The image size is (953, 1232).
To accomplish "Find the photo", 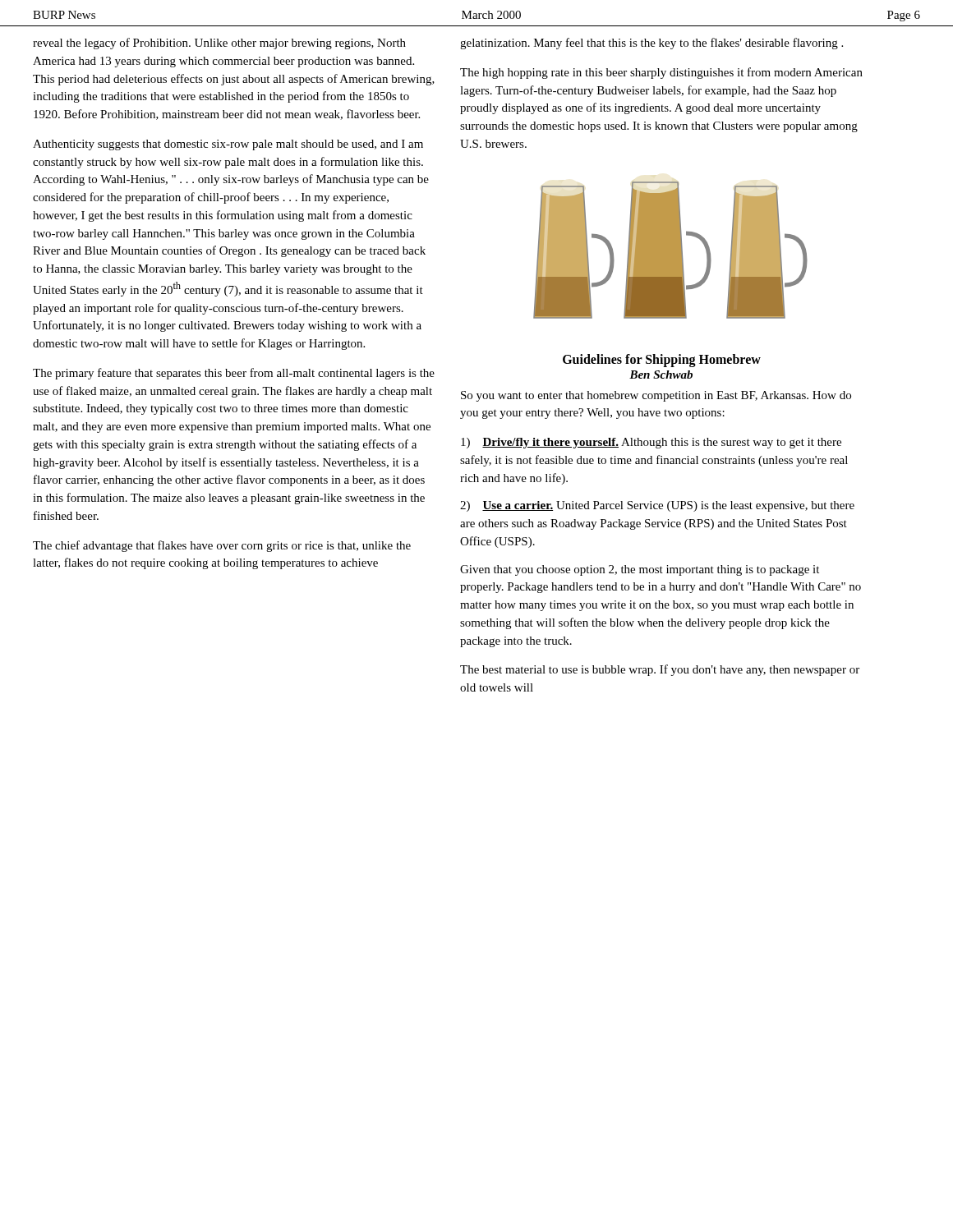I will point(661,253).
